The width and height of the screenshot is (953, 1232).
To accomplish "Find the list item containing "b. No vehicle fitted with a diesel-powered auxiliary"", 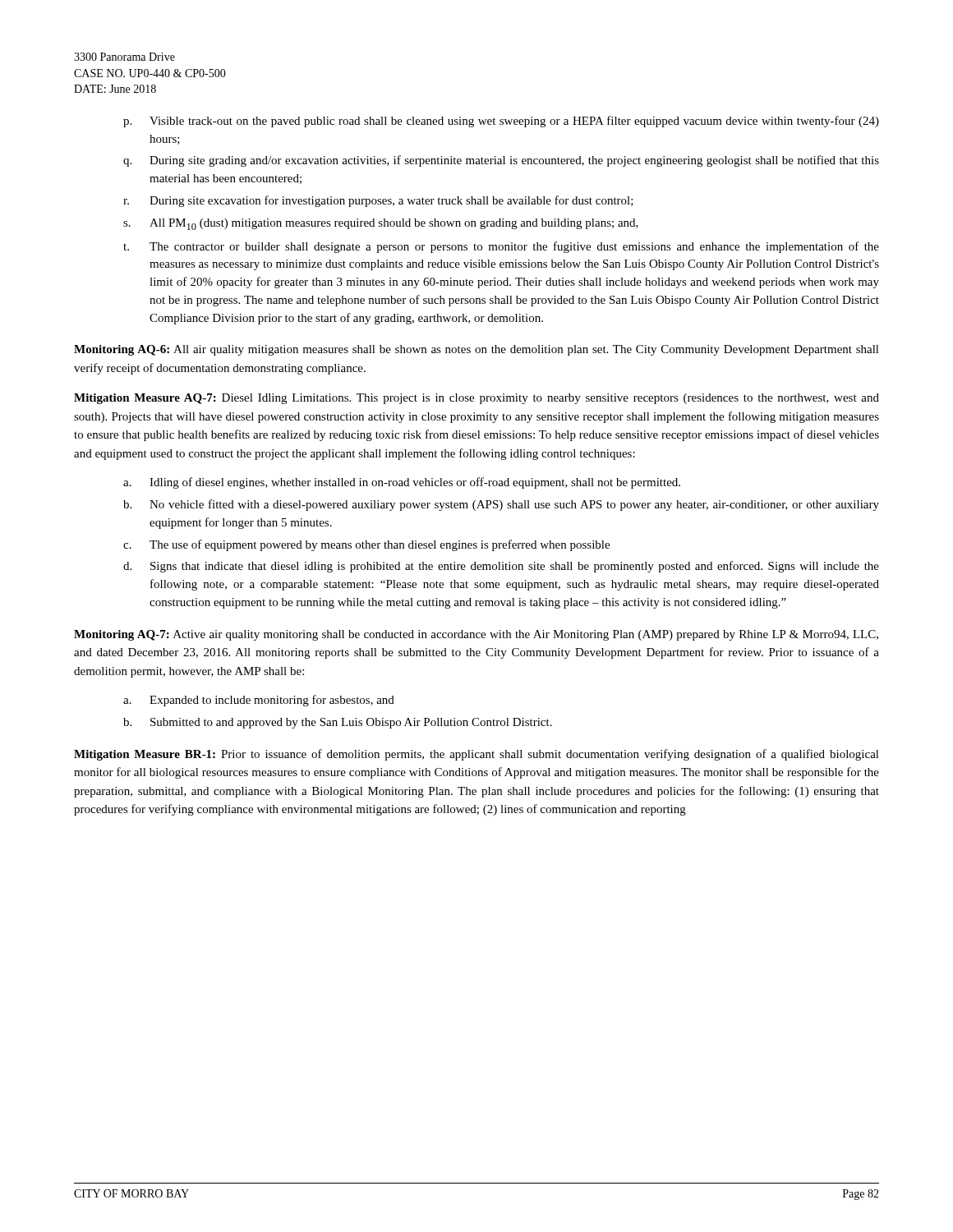I will [501, 514].
